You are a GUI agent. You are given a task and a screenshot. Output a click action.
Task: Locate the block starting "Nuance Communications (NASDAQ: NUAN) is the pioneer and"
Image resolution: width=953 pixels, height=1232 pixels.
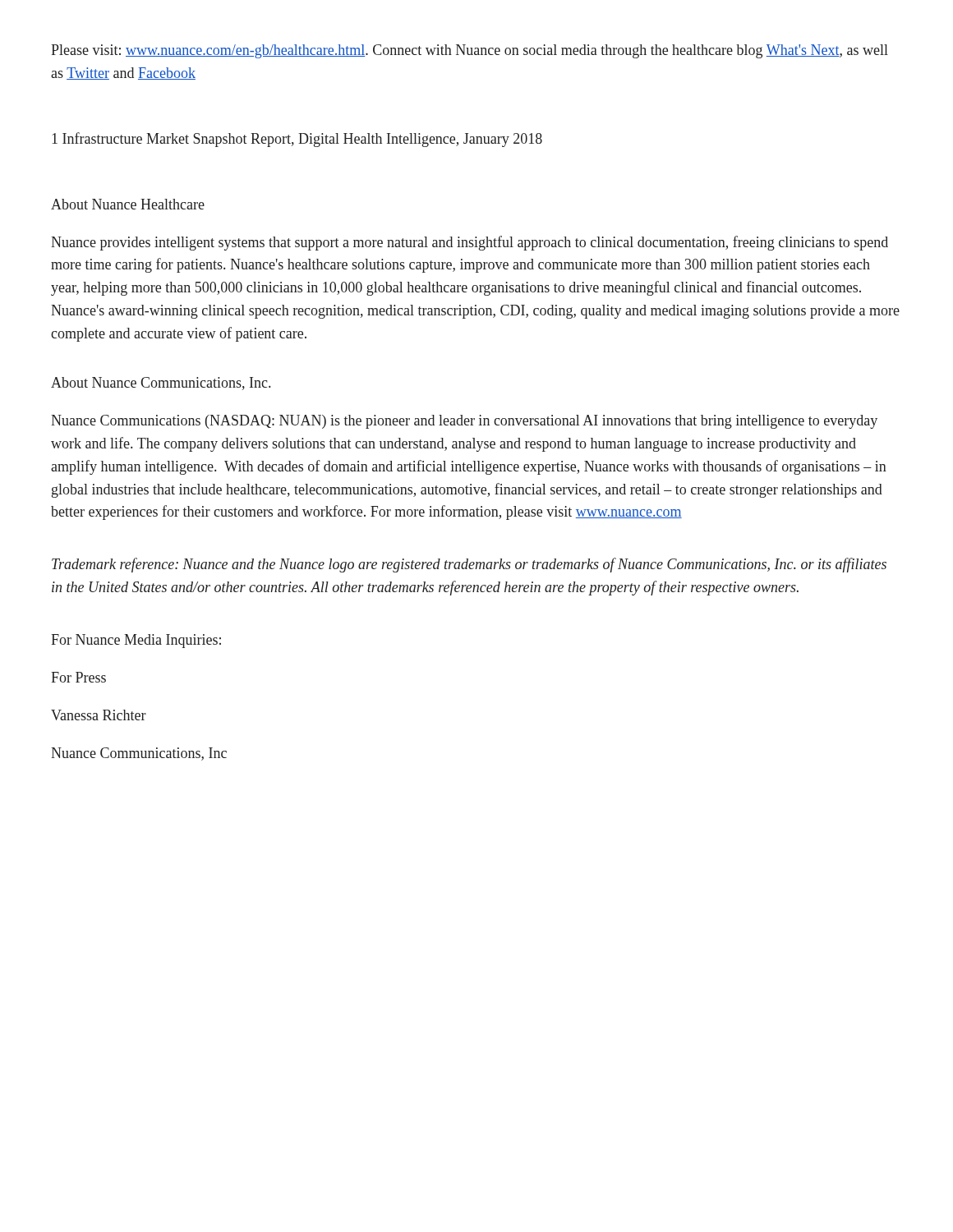pos(476,467)
